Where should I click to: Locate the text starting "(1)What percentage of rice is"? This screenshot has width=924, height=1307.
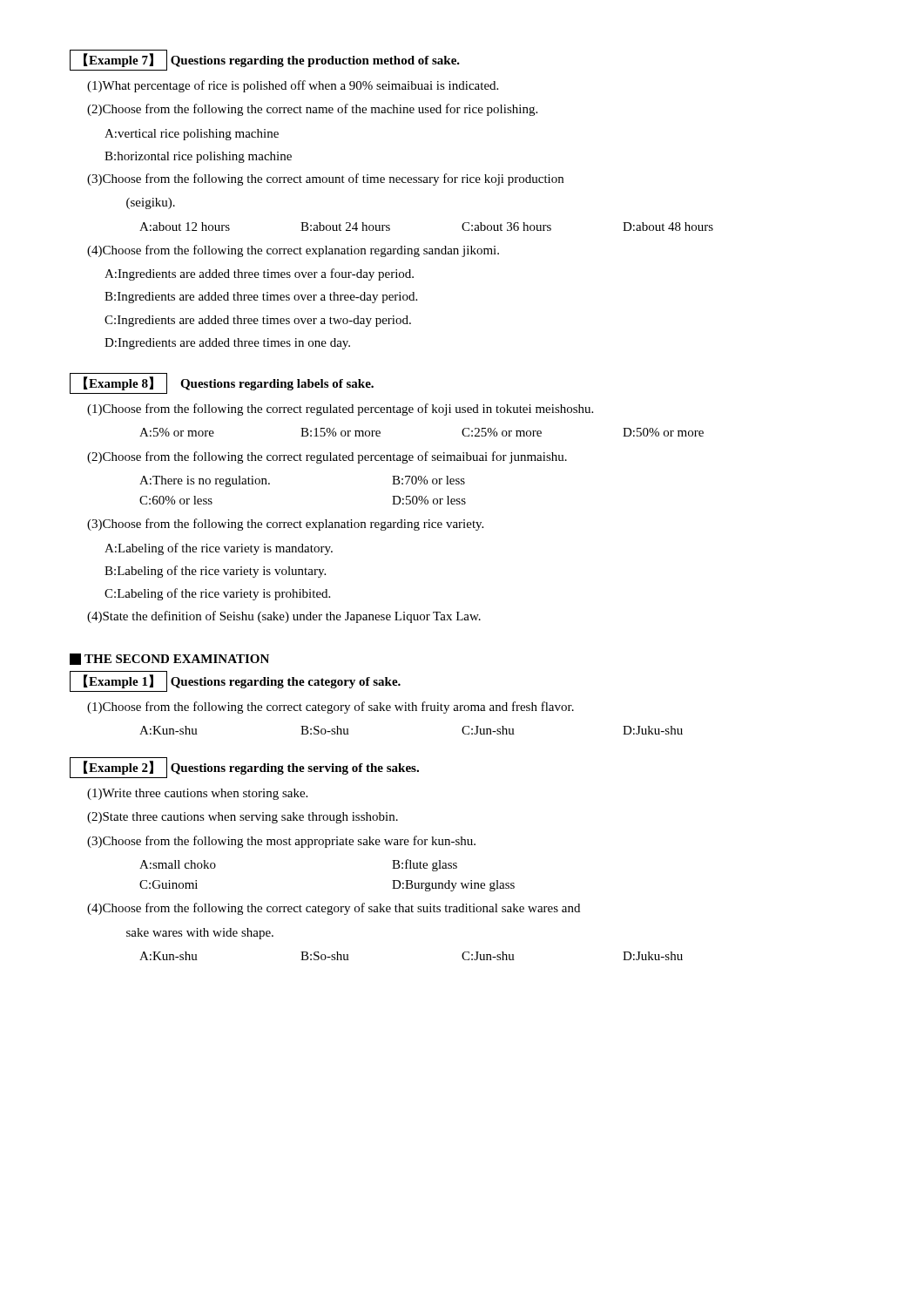293,85
